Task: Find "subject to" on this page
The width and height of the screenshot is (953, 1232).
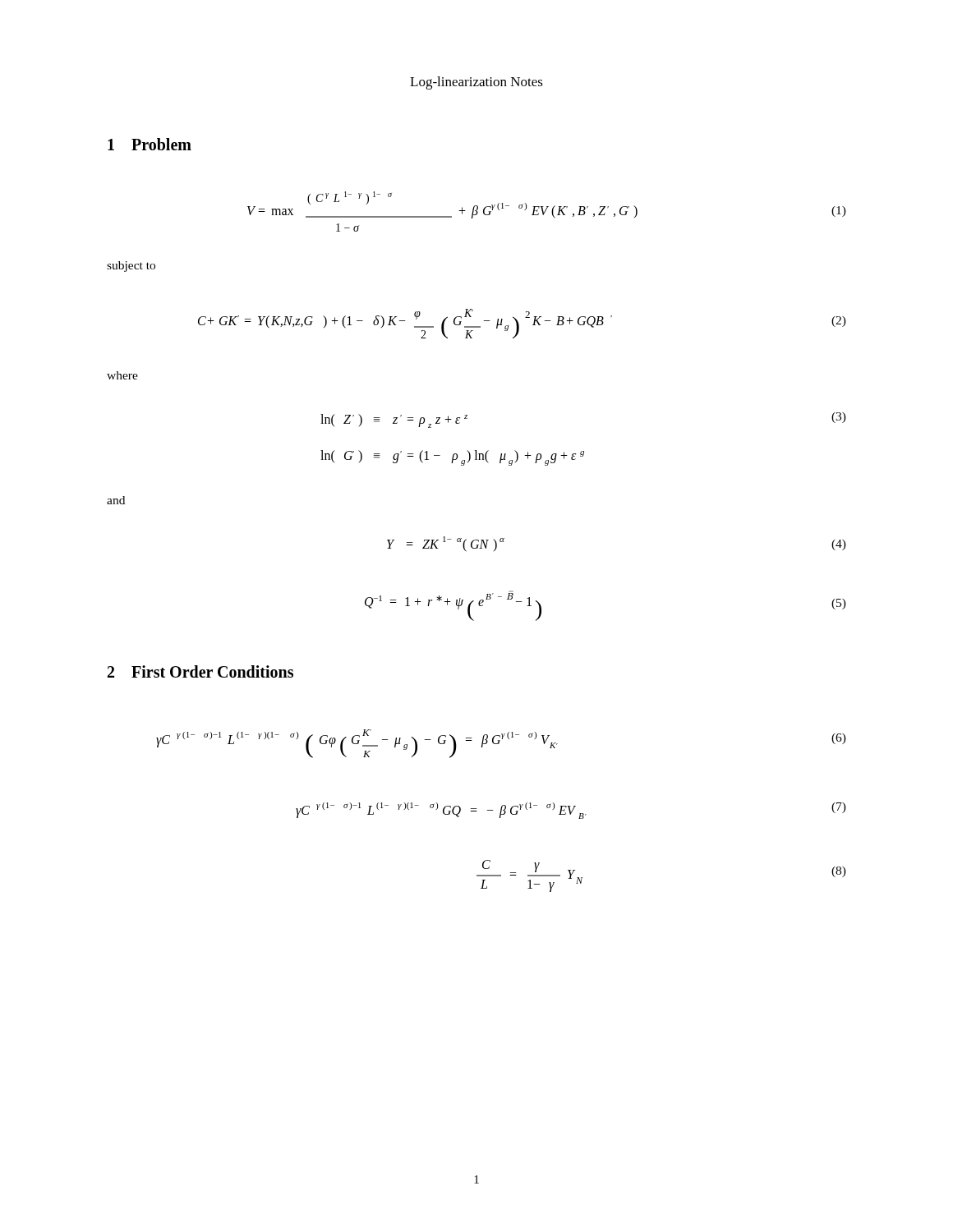Action: coord(131,265)
